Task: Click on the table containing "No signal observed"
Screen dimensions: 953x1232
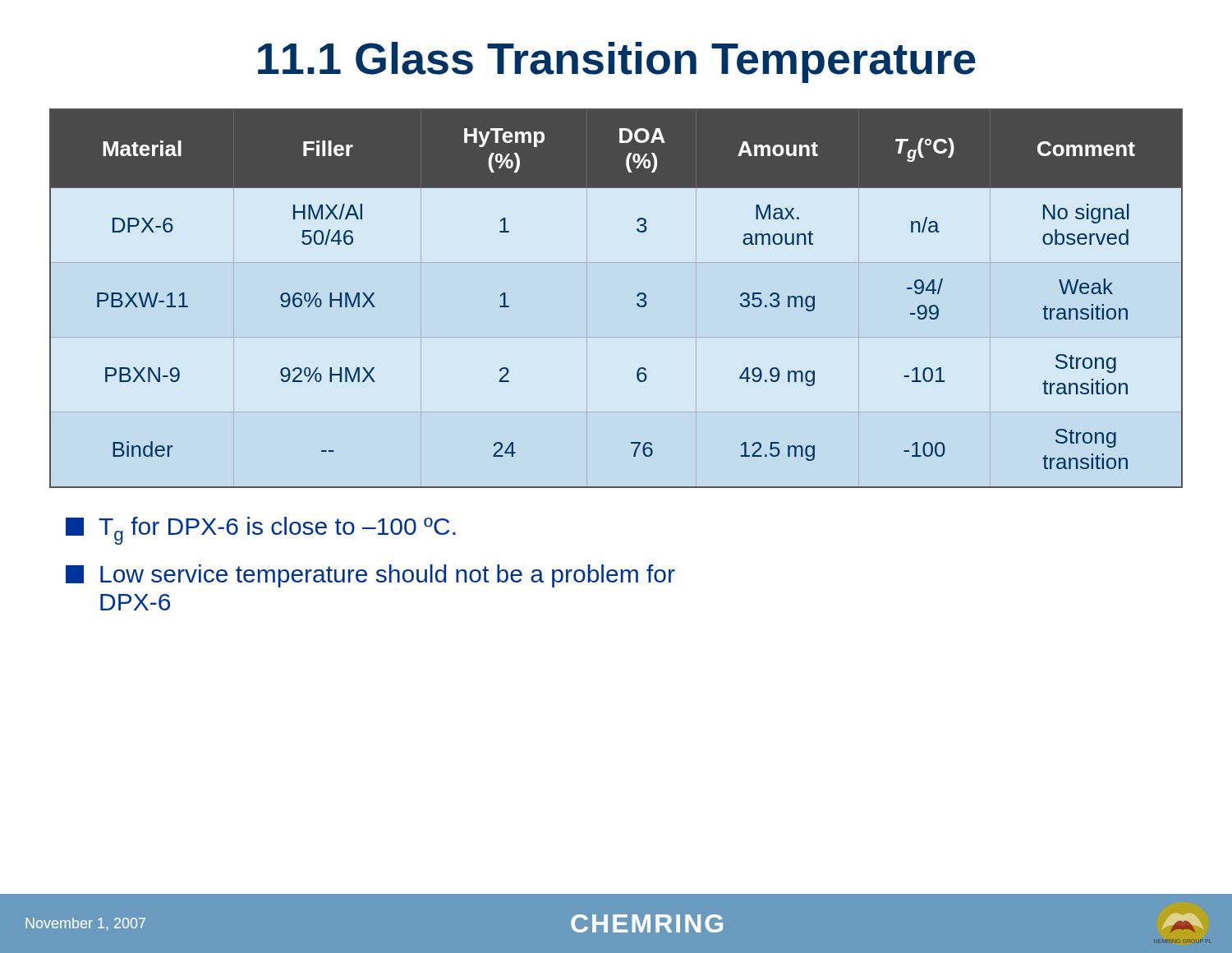Action: pos(616,298)
